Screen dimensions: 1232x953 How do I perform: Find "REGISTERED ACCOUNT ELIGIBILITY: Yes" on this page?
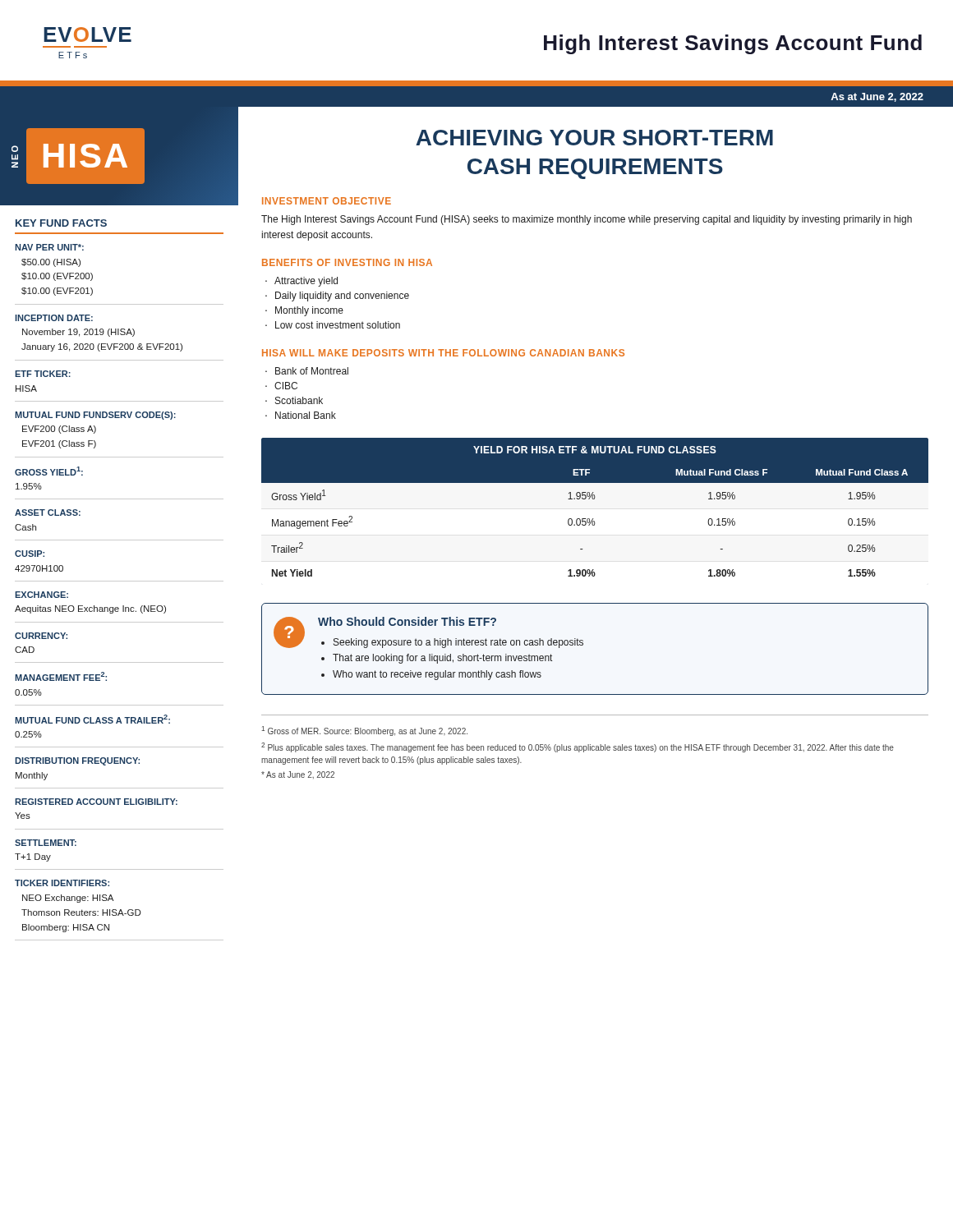tap(119, 808)
